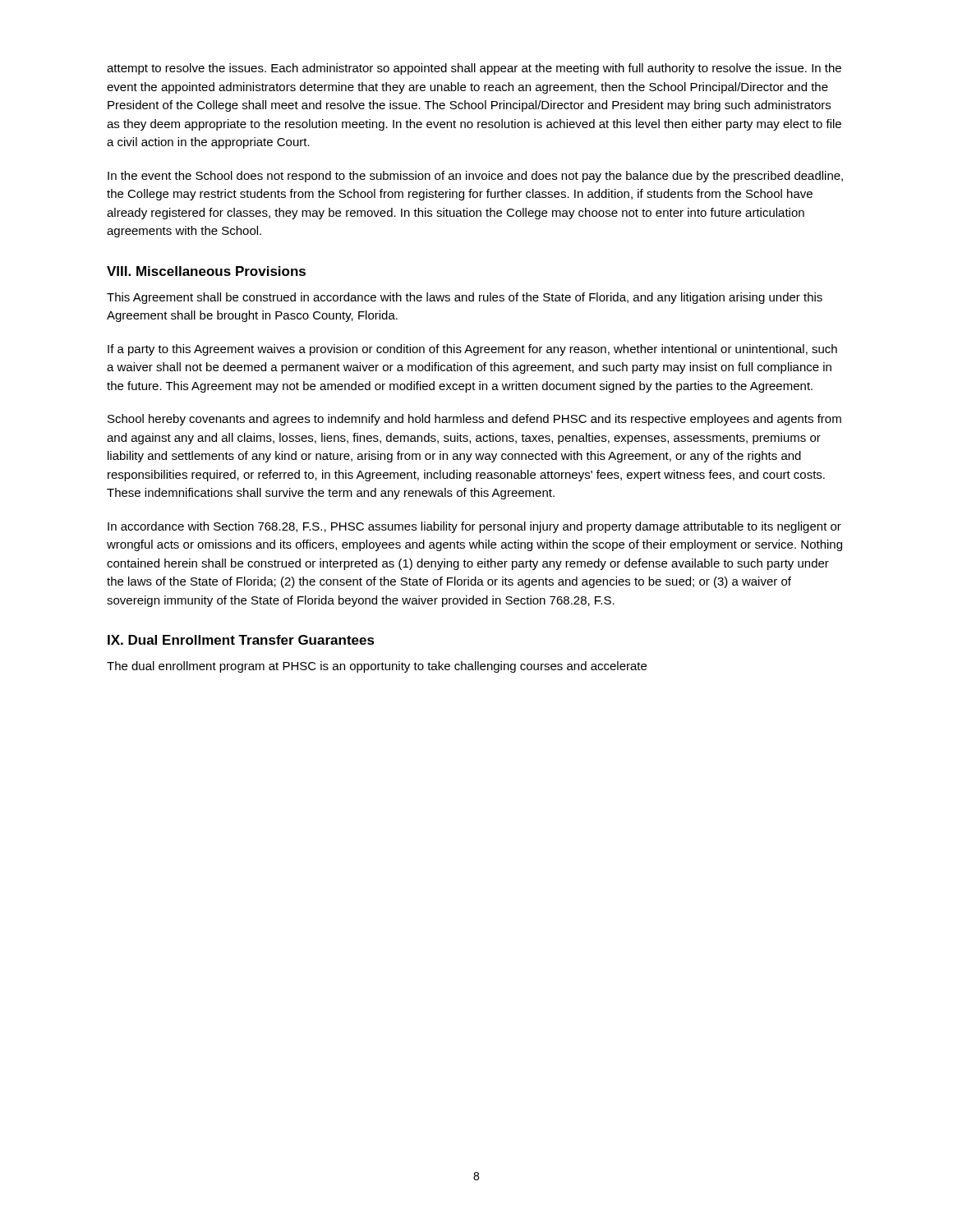The height and width of the screenshot is (1232, 953).
Task: Where does it say "IX. Dual Enrollment Transfer Guarantees"?
Action: tap(241, 640)
